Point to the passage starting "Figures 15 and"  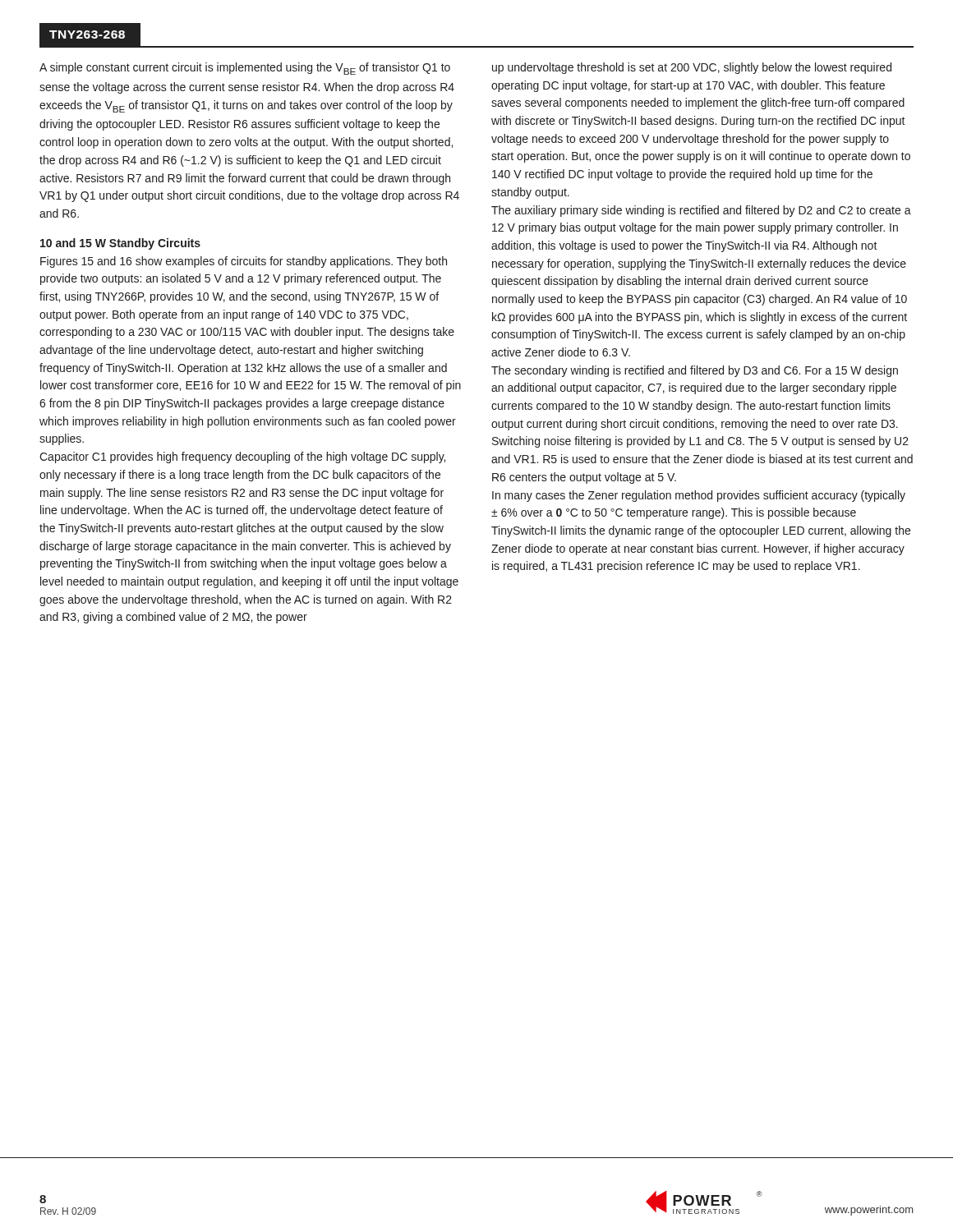pyautogui.click(x=251, y=351)
